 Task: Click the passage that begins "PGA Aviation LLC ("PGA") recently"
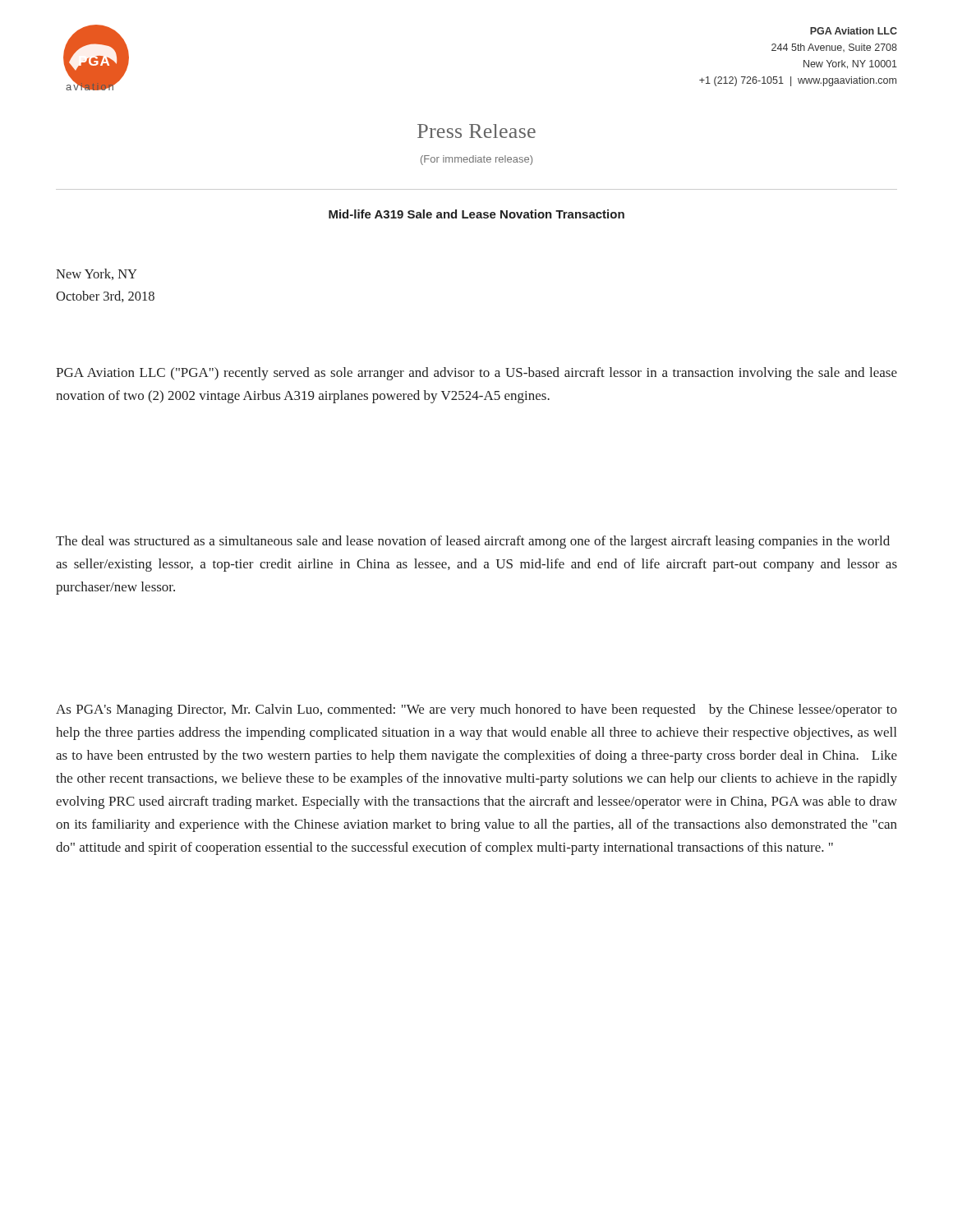click(x=476, y=384)
